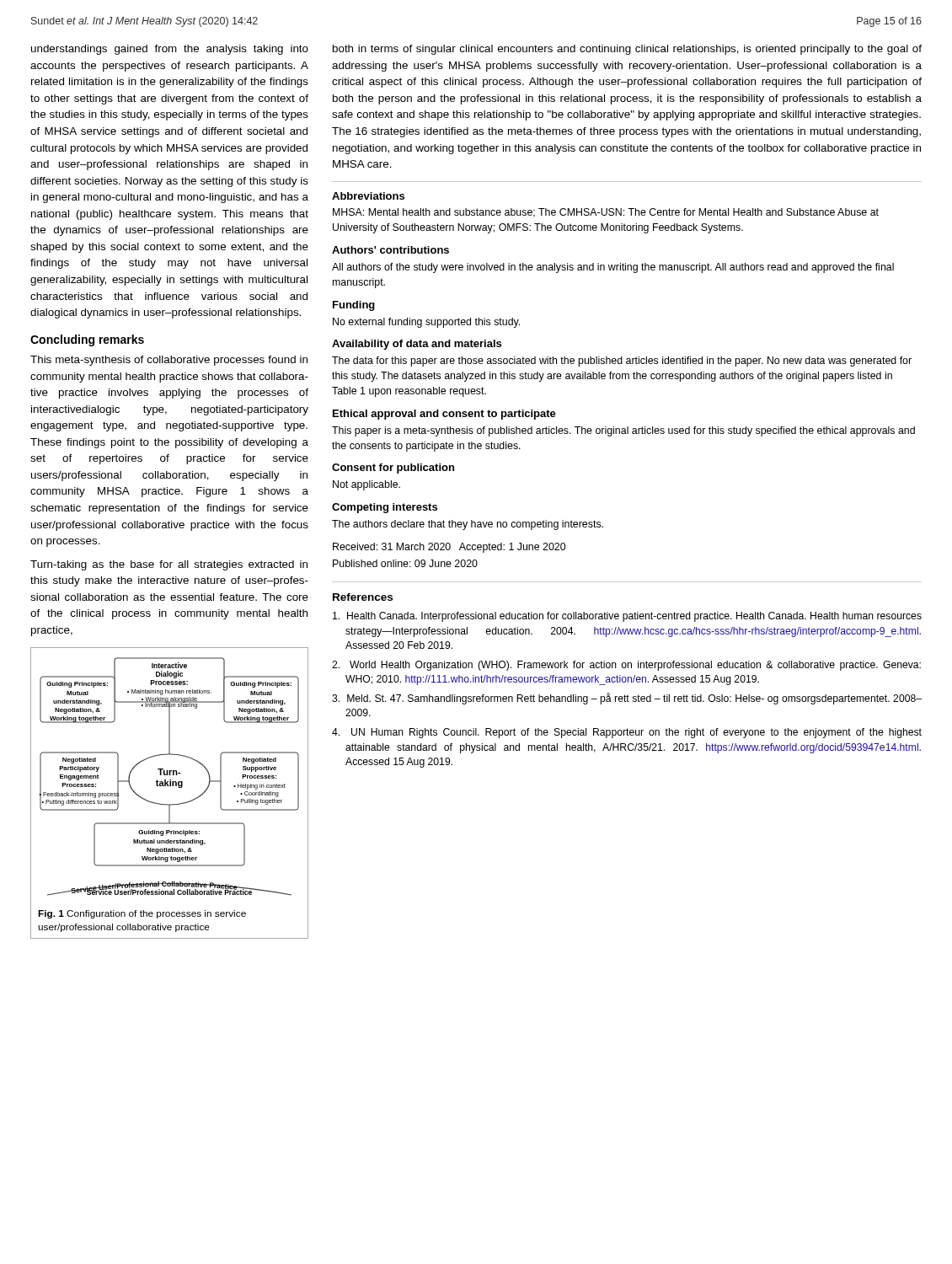Select the text block that says "MHSA: Mental health and substance"

click(605, 220)
